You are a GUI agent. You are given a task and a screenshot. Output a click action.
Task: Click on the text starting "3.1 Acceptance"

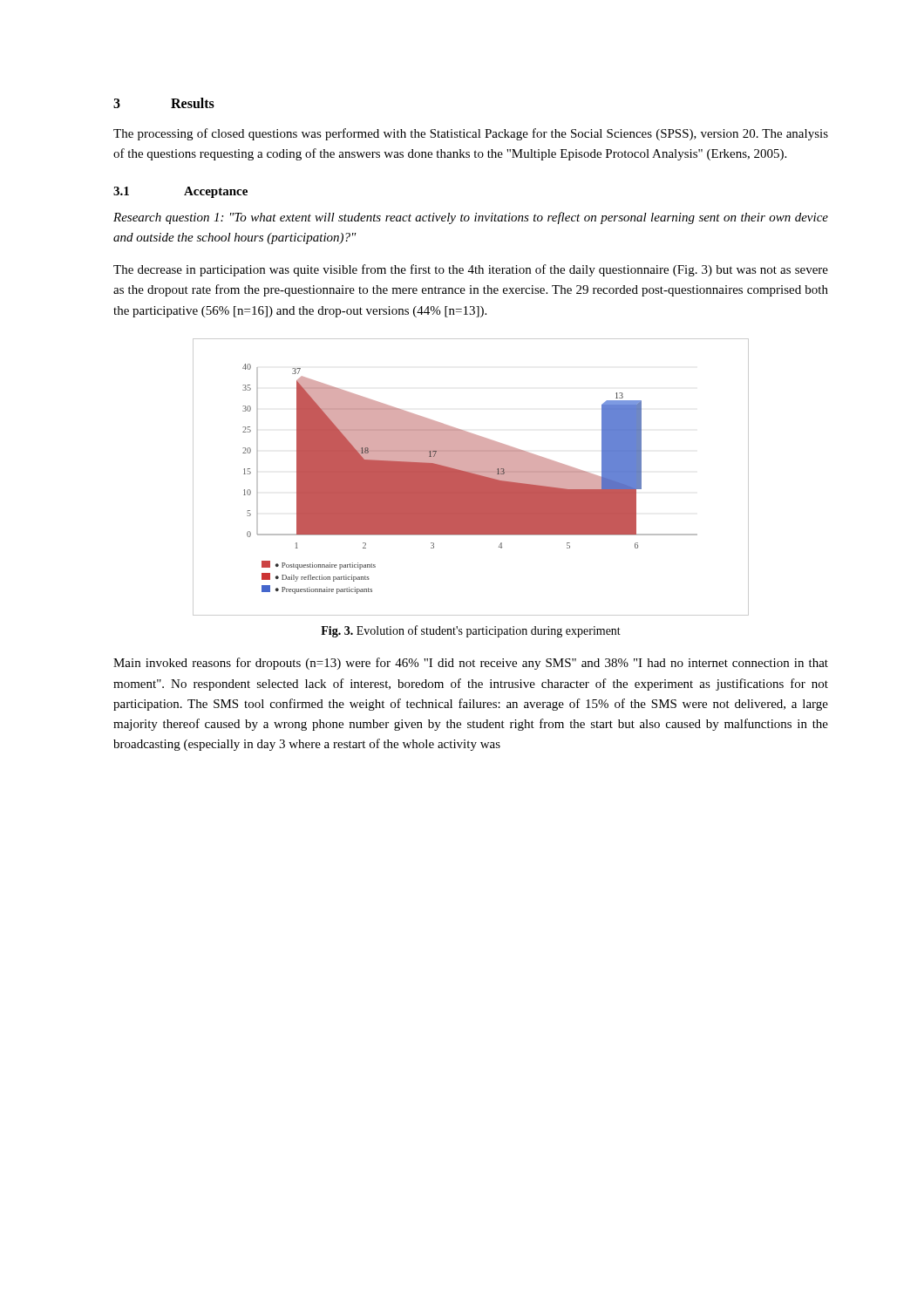coord(181,191)
